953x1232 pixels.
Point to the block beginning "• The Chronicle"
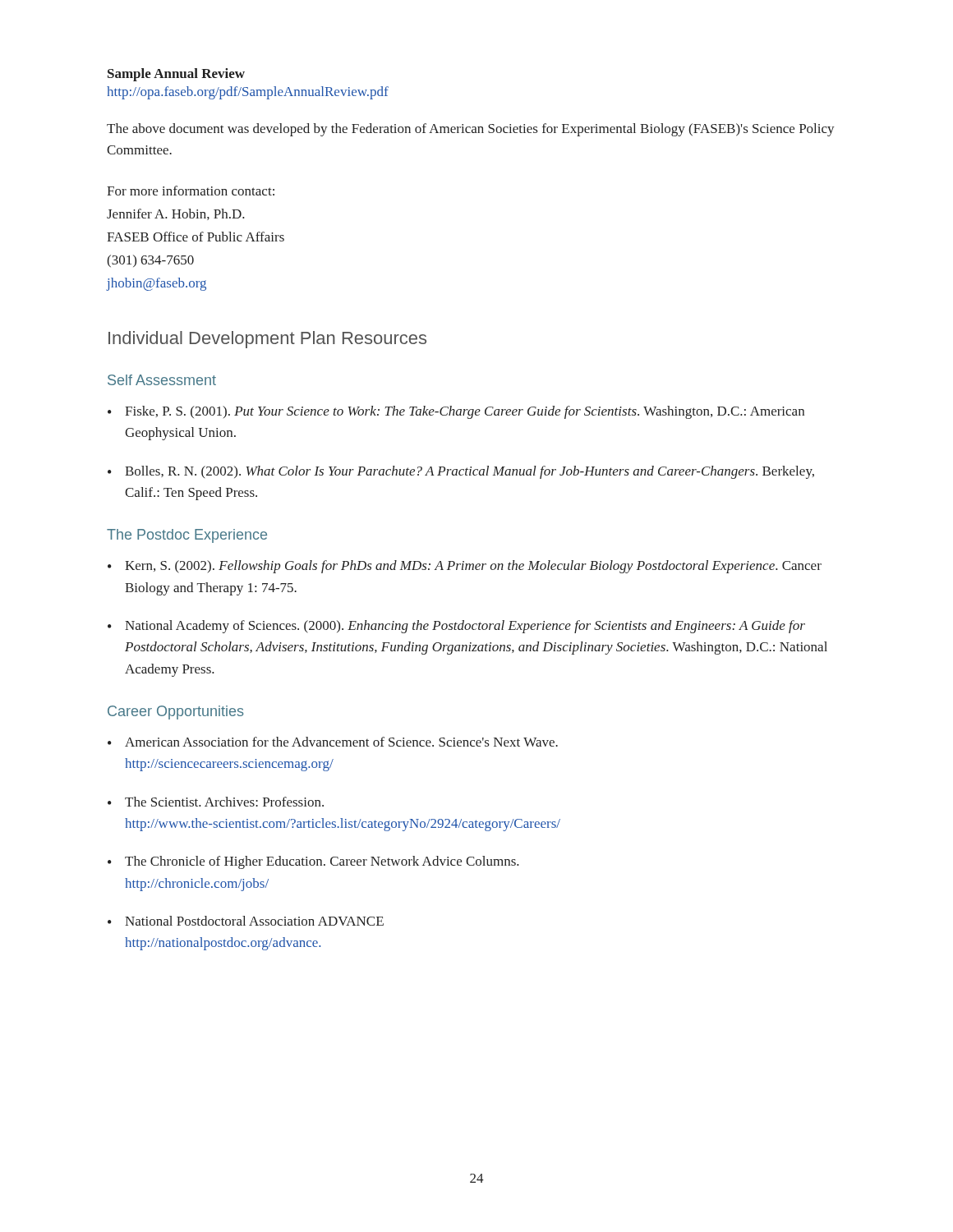pos(476,873)
